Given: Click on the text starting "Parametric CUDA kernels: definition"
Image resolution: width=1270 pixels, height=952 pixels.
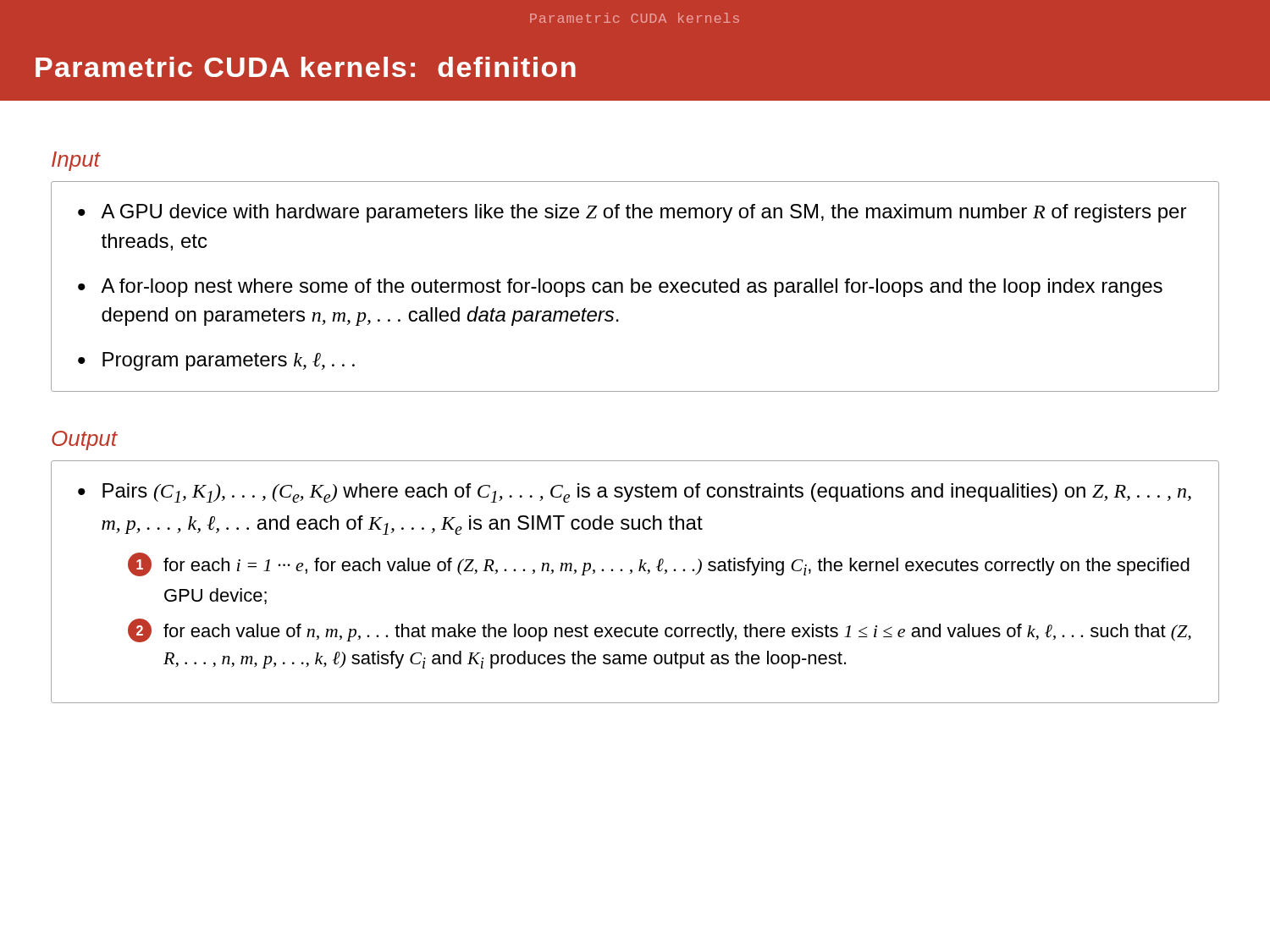Looking at the screenshot, I should coord(306,67).
